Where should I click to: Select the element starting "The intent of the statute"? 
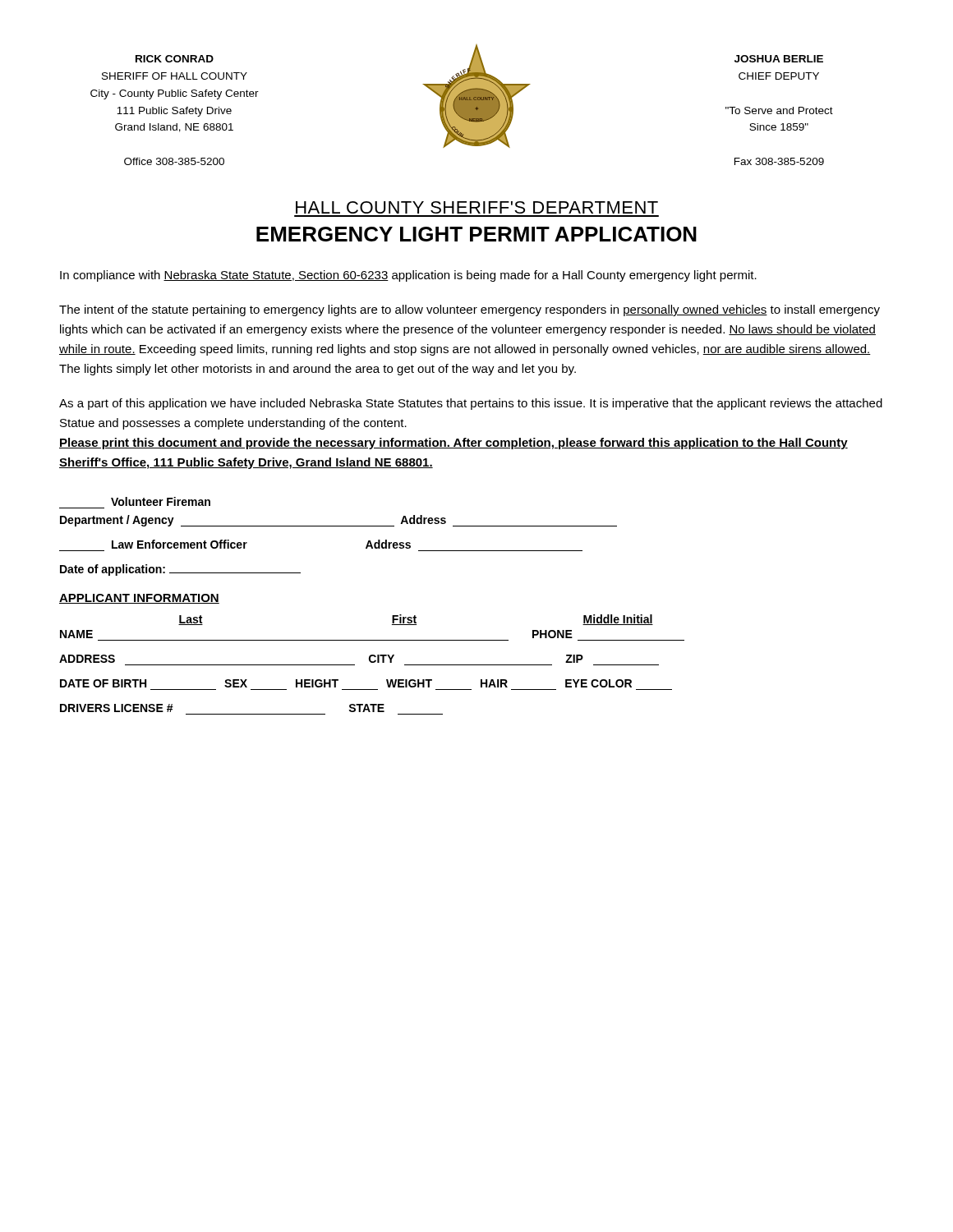pos(469,339)
